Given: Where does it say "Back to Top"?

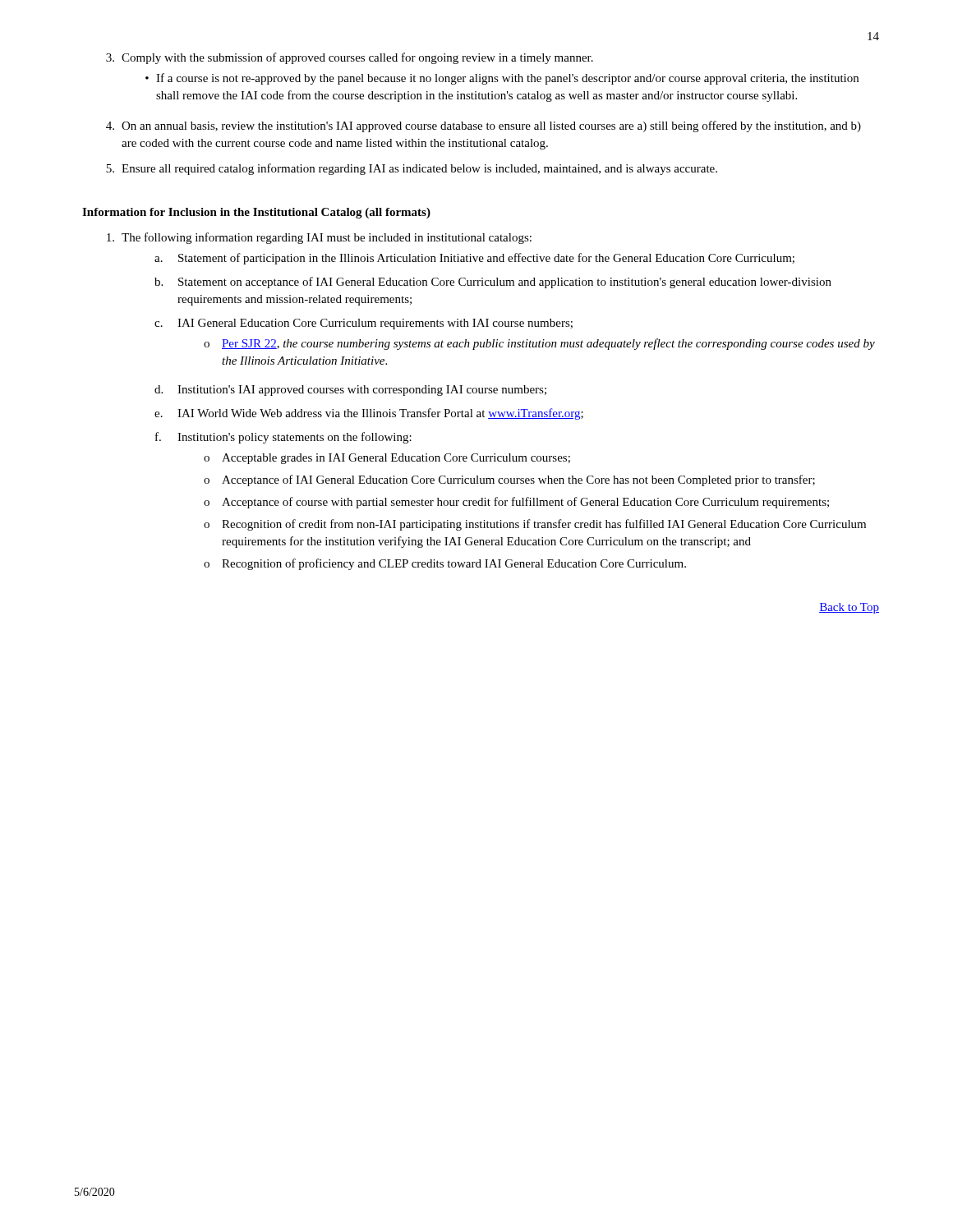Looking at the screenshot, I should (x=849, y=607).
